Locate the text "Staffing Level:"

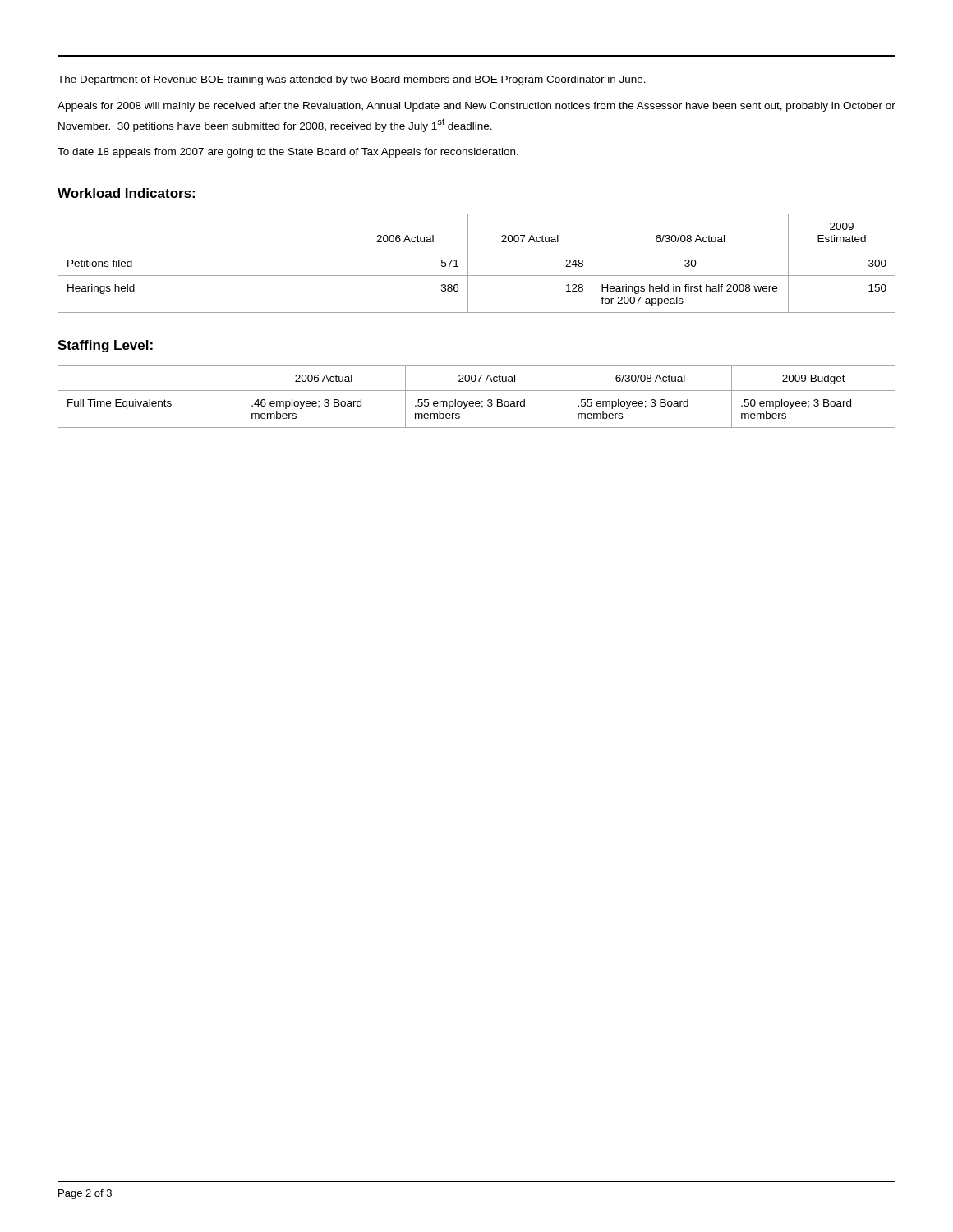coord(106,345)
